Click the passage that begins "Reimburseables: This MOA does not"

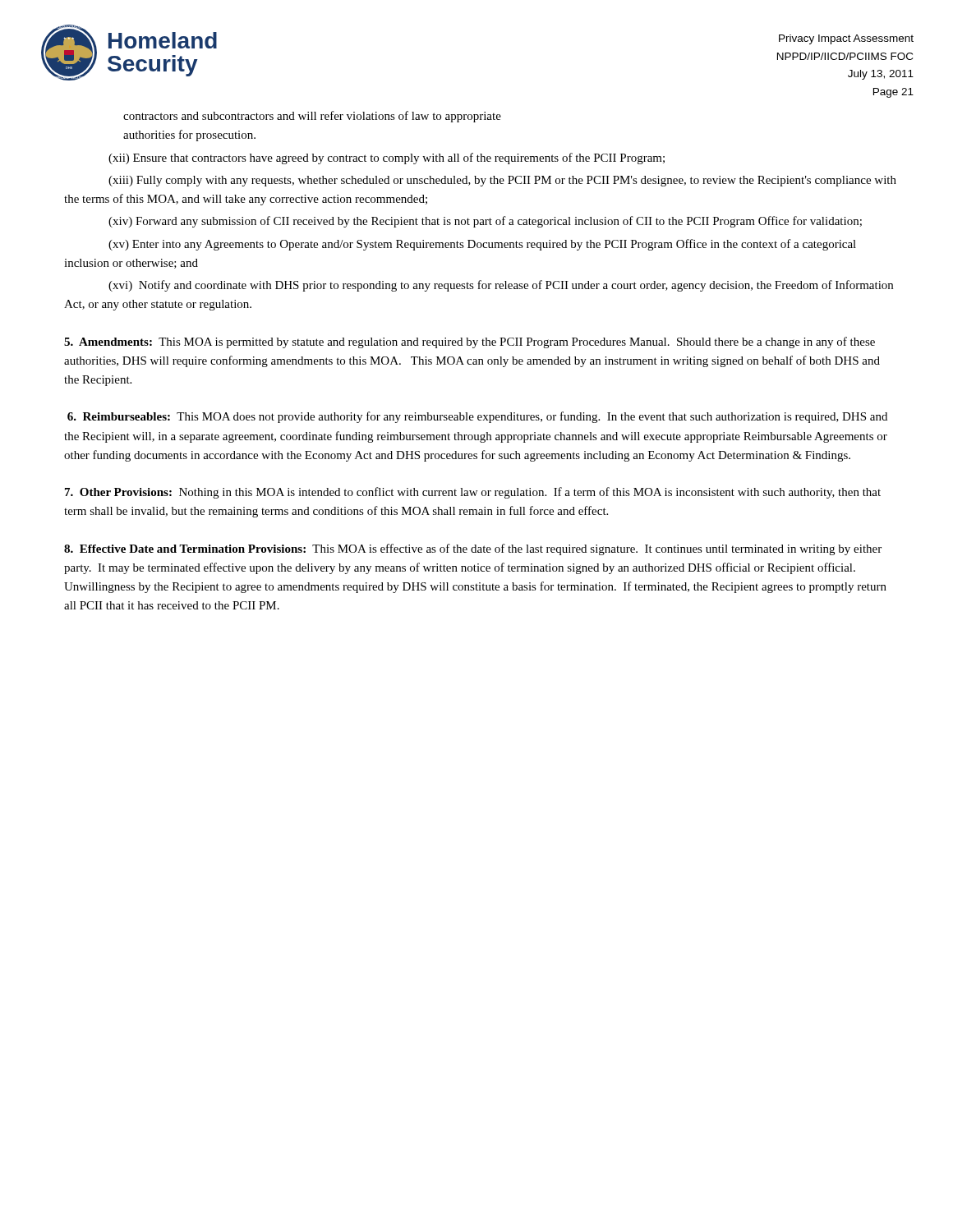pos(476,436)
